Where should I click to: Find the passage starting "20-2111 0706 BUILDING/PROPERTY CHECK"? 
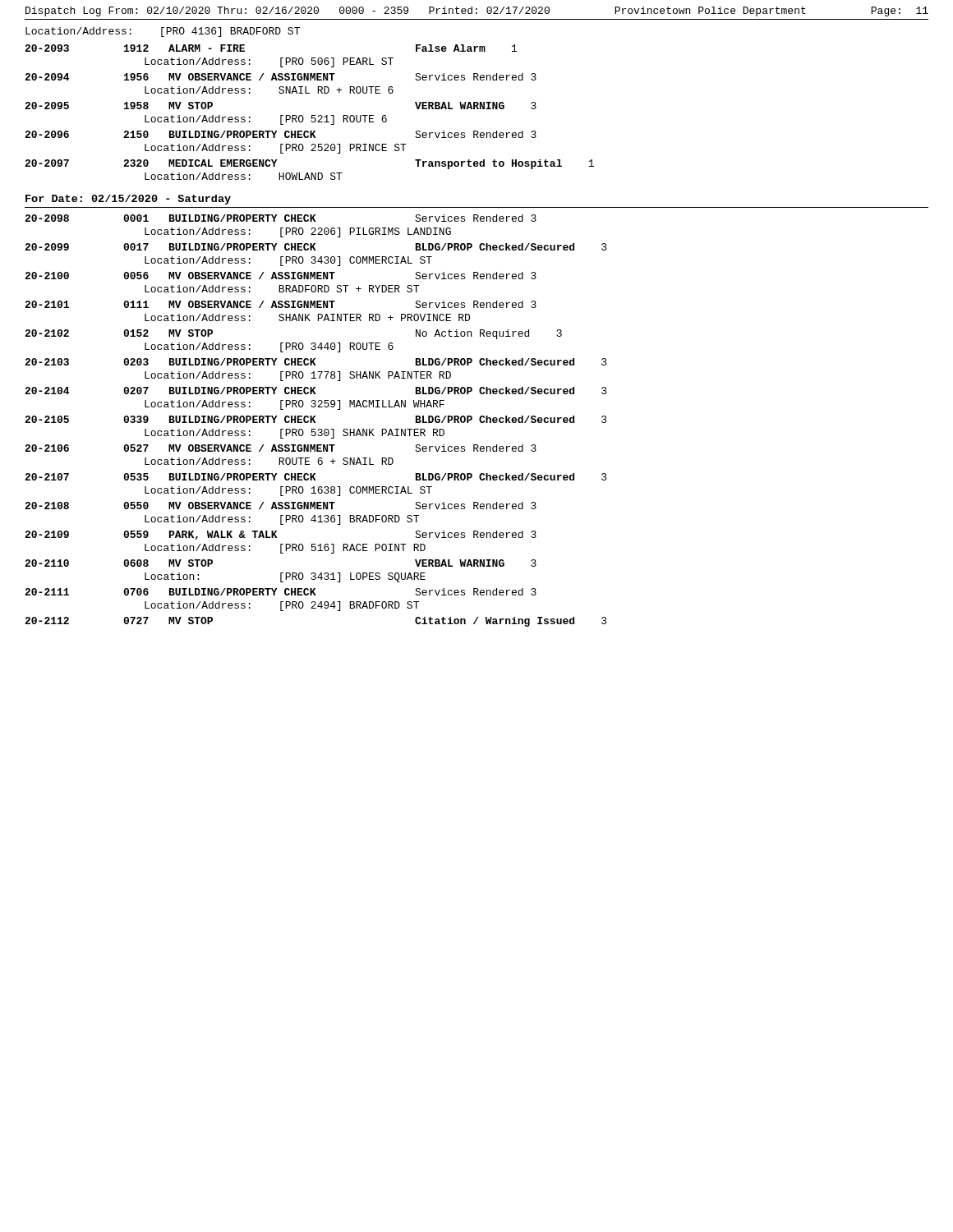(x=476, y=599)
